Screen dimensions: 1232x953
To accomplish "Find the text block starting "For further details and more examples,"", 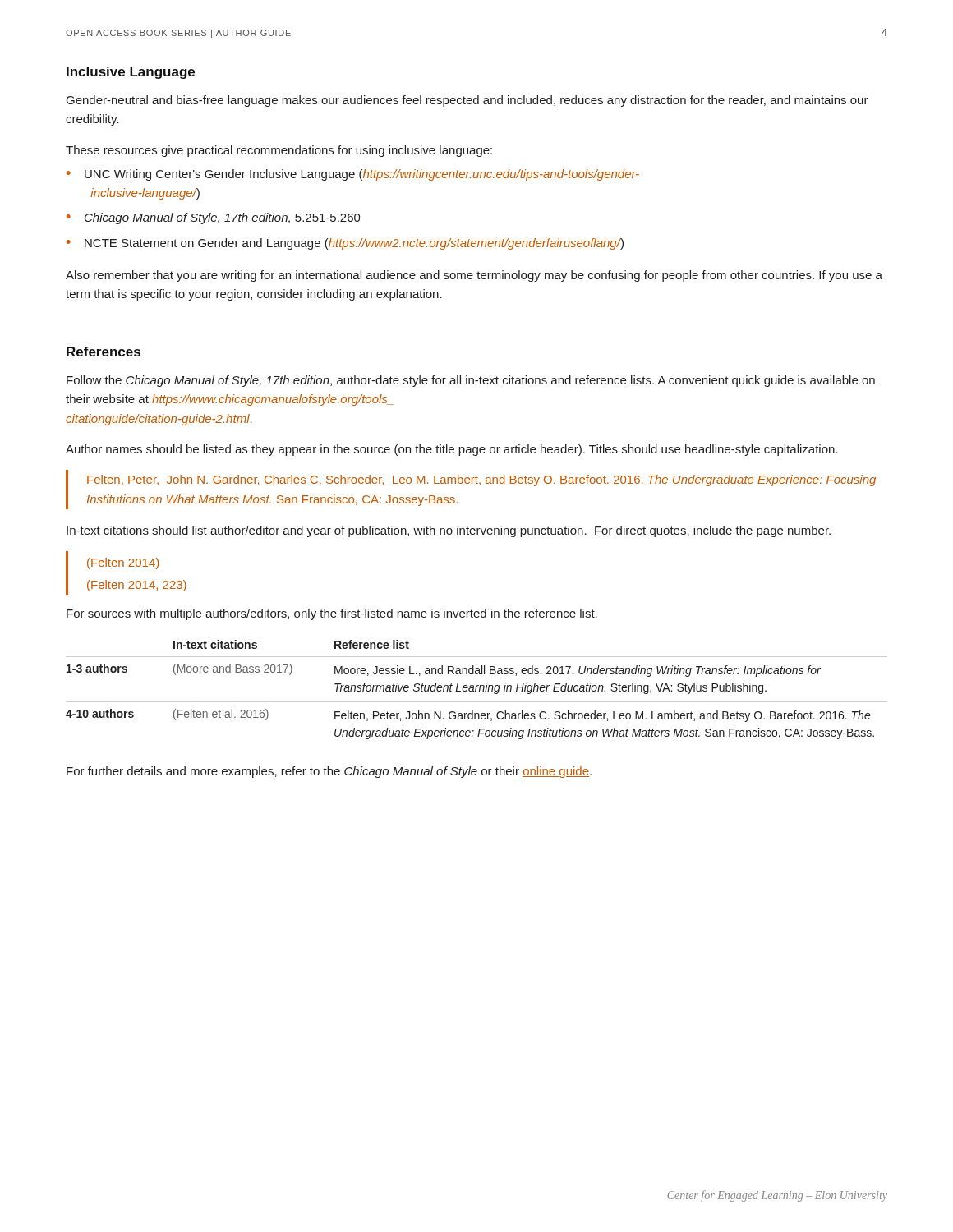I will click(329, 771).
